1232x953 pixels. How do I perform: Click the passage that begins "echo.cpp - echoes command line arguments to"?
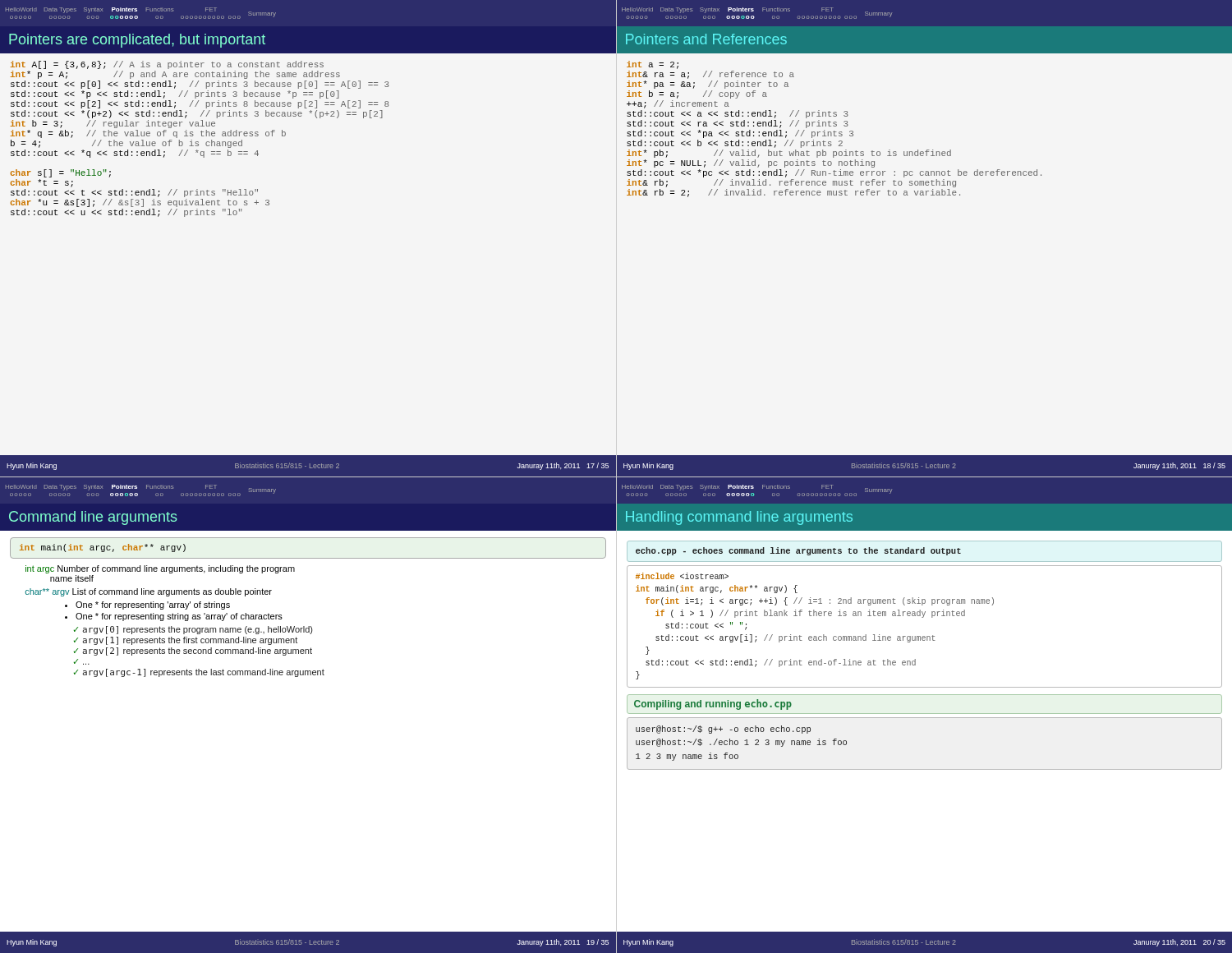pyautogui.click(x=924, y=655)
